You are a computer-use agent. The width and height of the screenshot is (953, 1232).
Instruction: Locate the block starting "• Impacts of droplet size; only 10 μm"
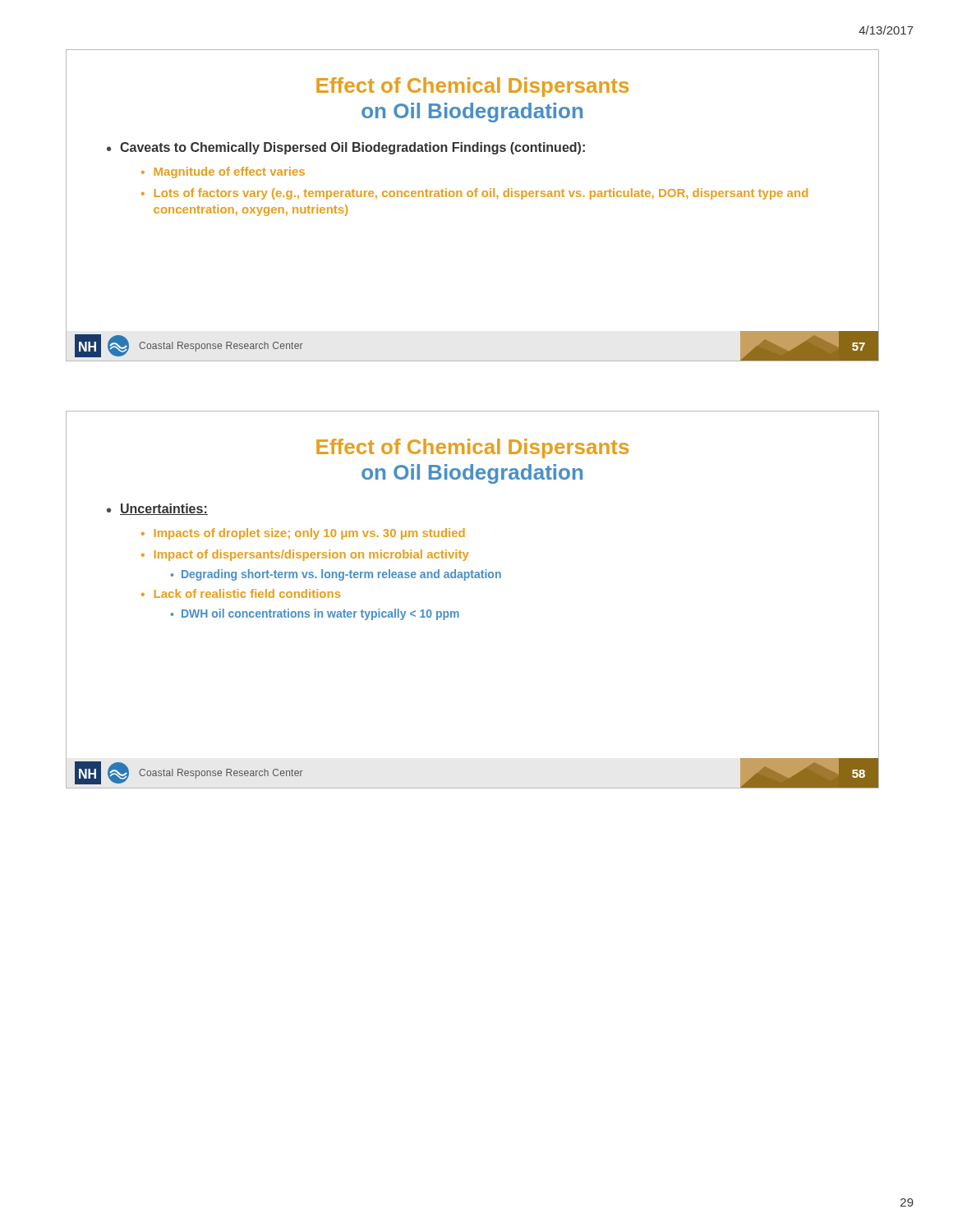(303, 533)
